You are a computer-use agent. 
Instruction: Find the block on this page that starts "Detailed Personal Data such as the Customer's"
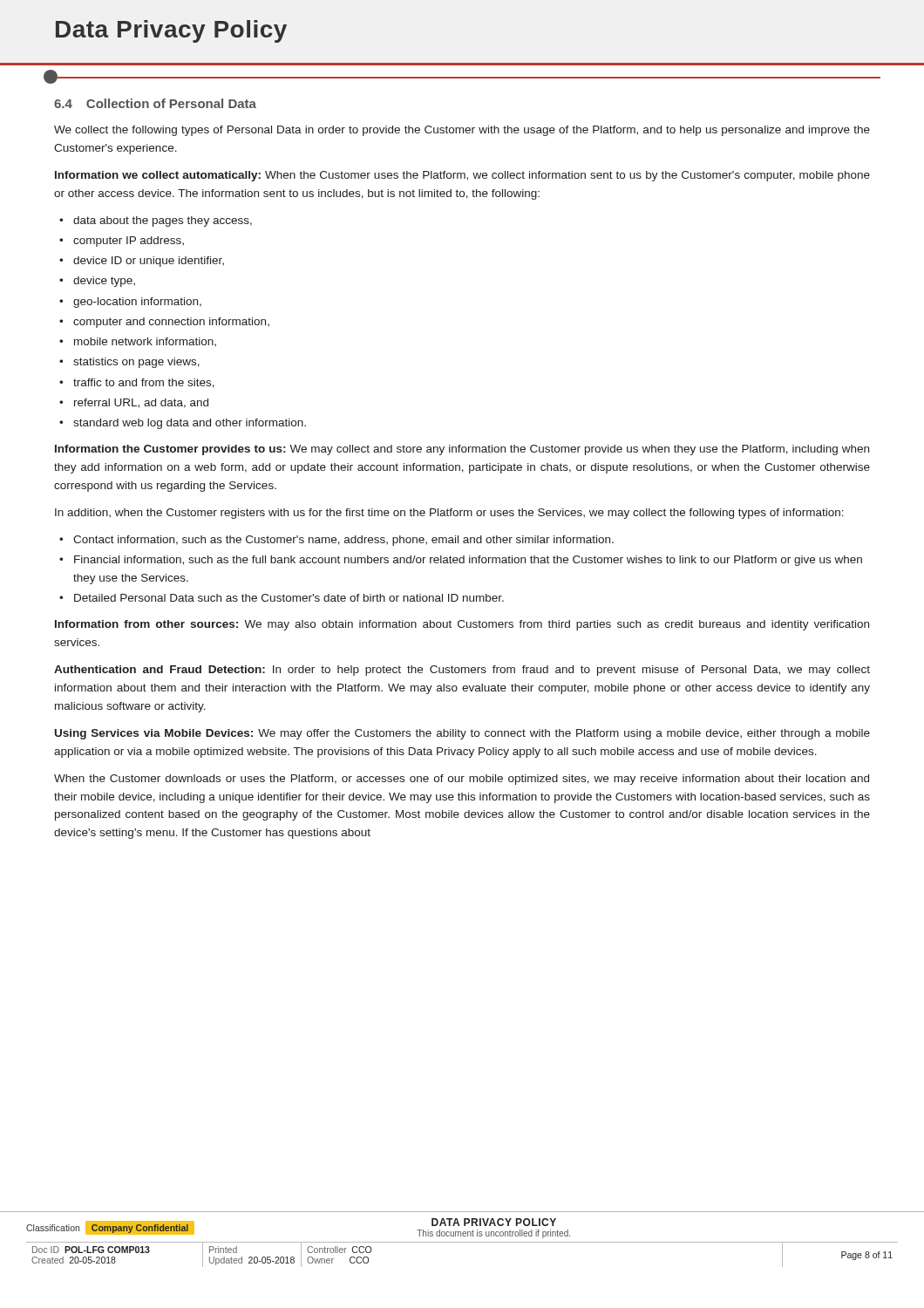pos(289,598)
